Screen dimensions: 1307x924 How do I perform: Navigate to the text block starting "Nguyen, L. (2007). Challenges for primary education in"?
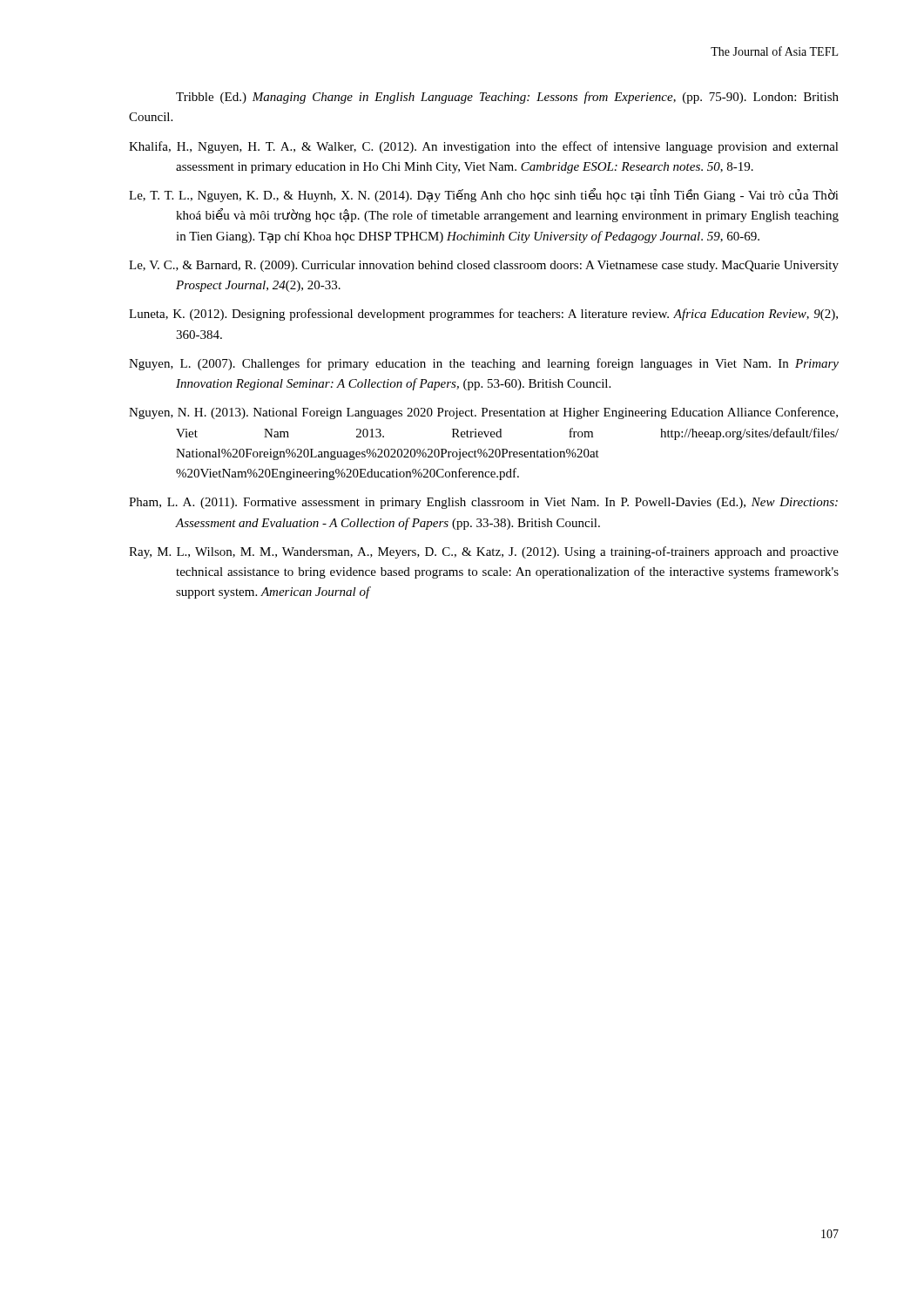click(x=484, y=373)
